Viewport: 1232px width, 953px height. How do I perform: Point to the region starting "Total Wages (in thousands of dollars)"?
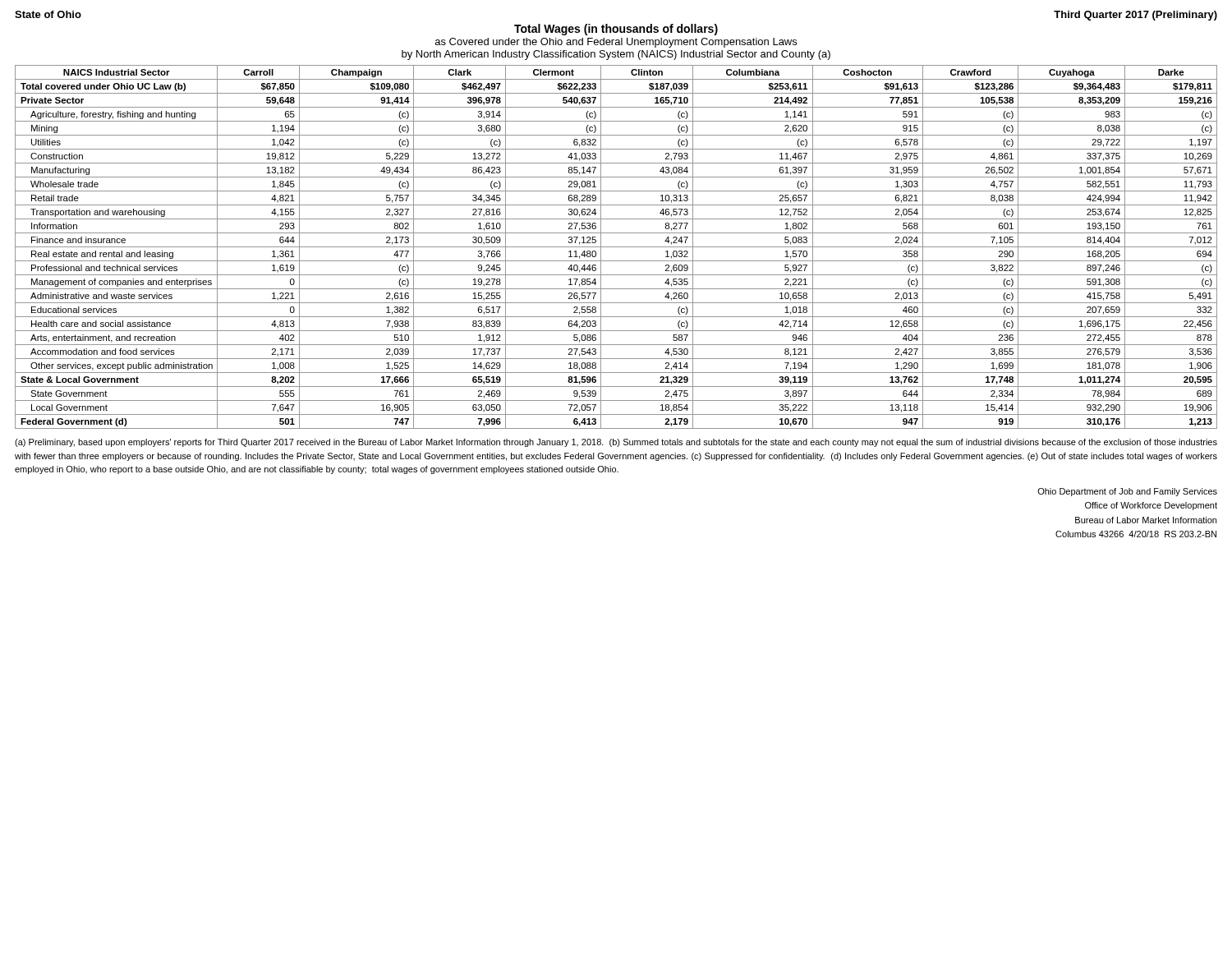click(616, 41)
